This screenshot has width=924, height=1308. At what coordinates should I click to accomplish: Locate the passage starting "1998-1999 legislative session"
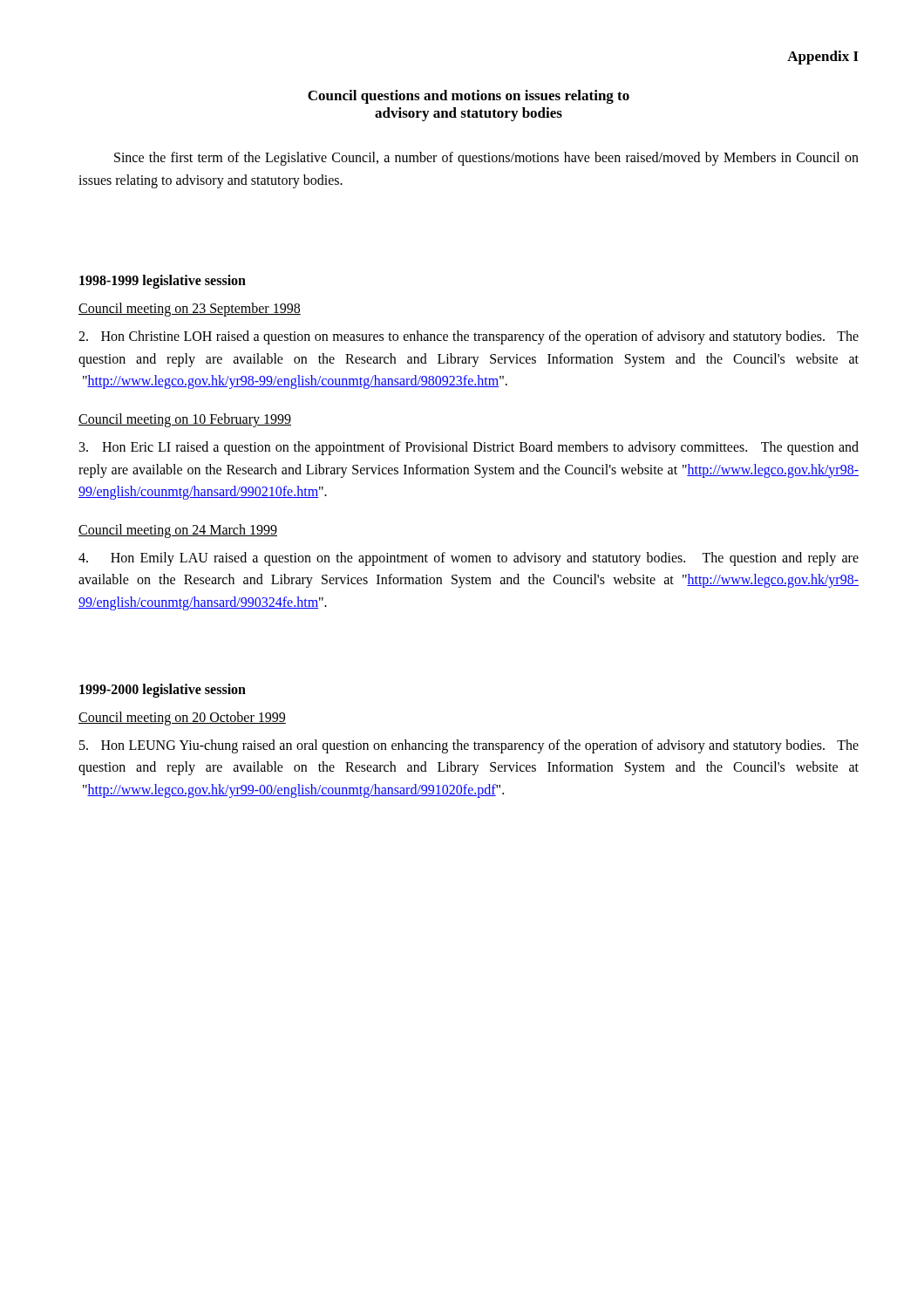click(x=162, y=281)
